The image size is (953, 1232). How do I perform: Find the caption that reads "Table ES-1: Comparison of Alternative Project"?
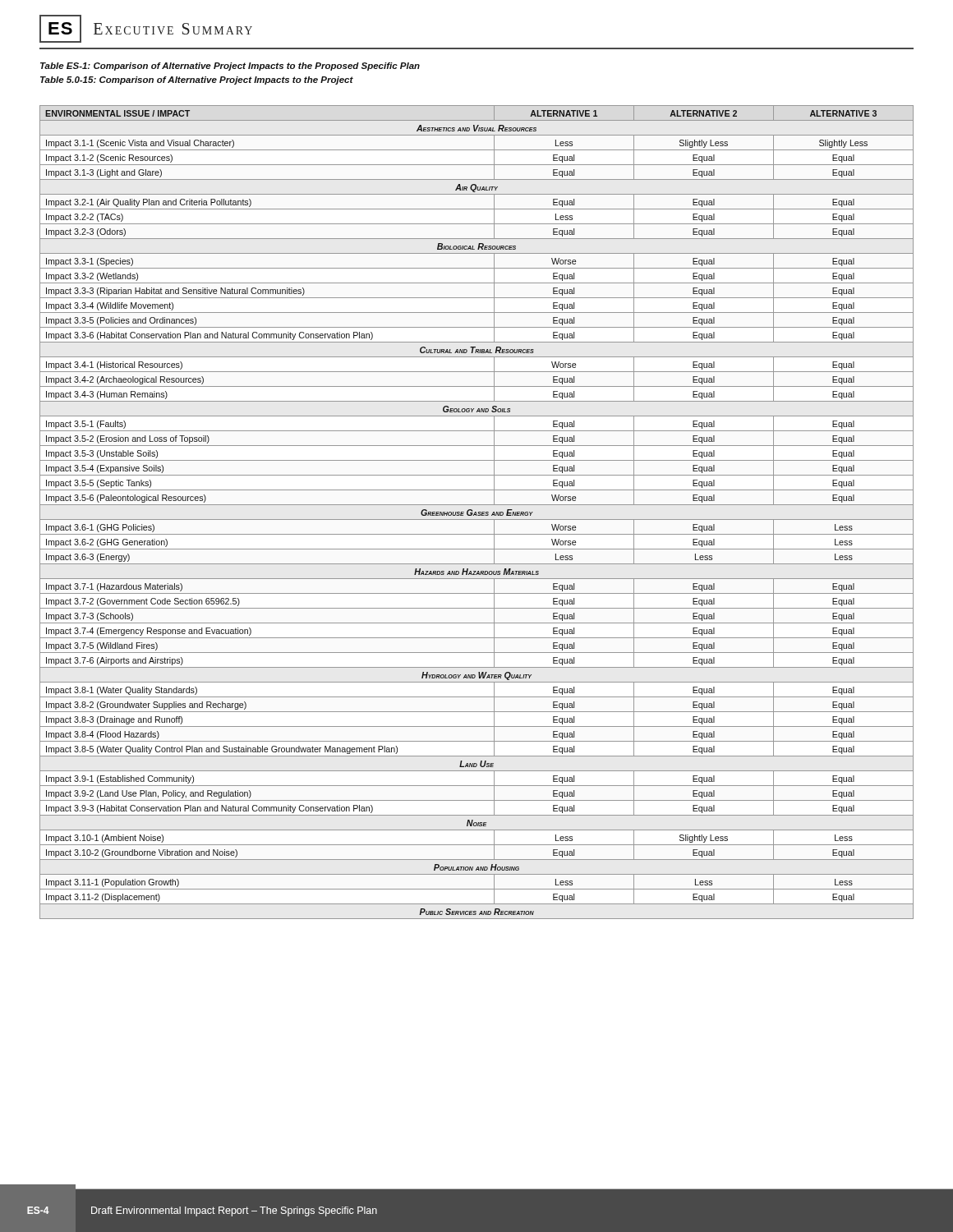[x=230, y=67]
